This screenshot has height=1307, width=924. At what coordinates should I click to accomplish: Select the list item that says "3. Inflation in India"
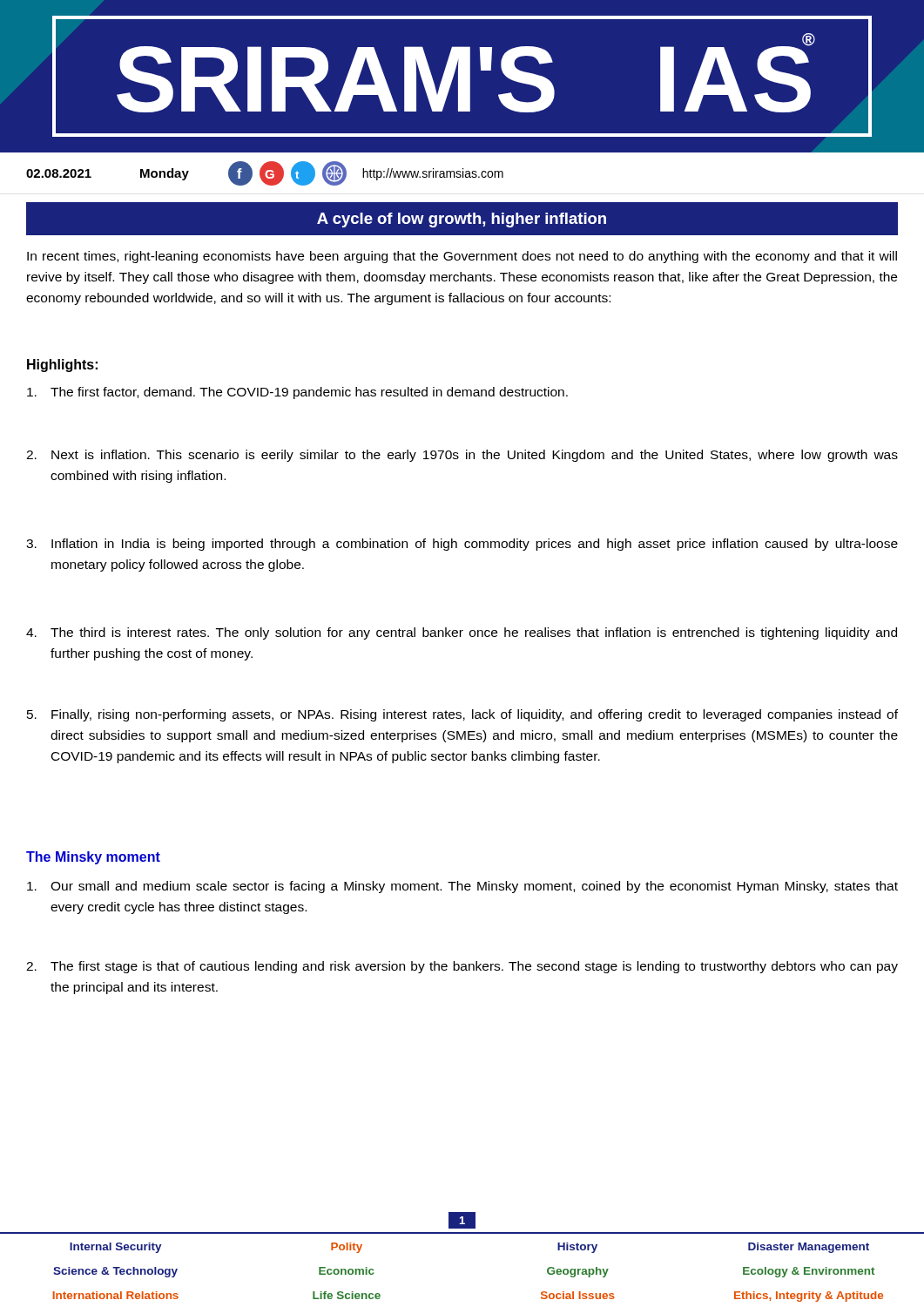pos(462,554)
